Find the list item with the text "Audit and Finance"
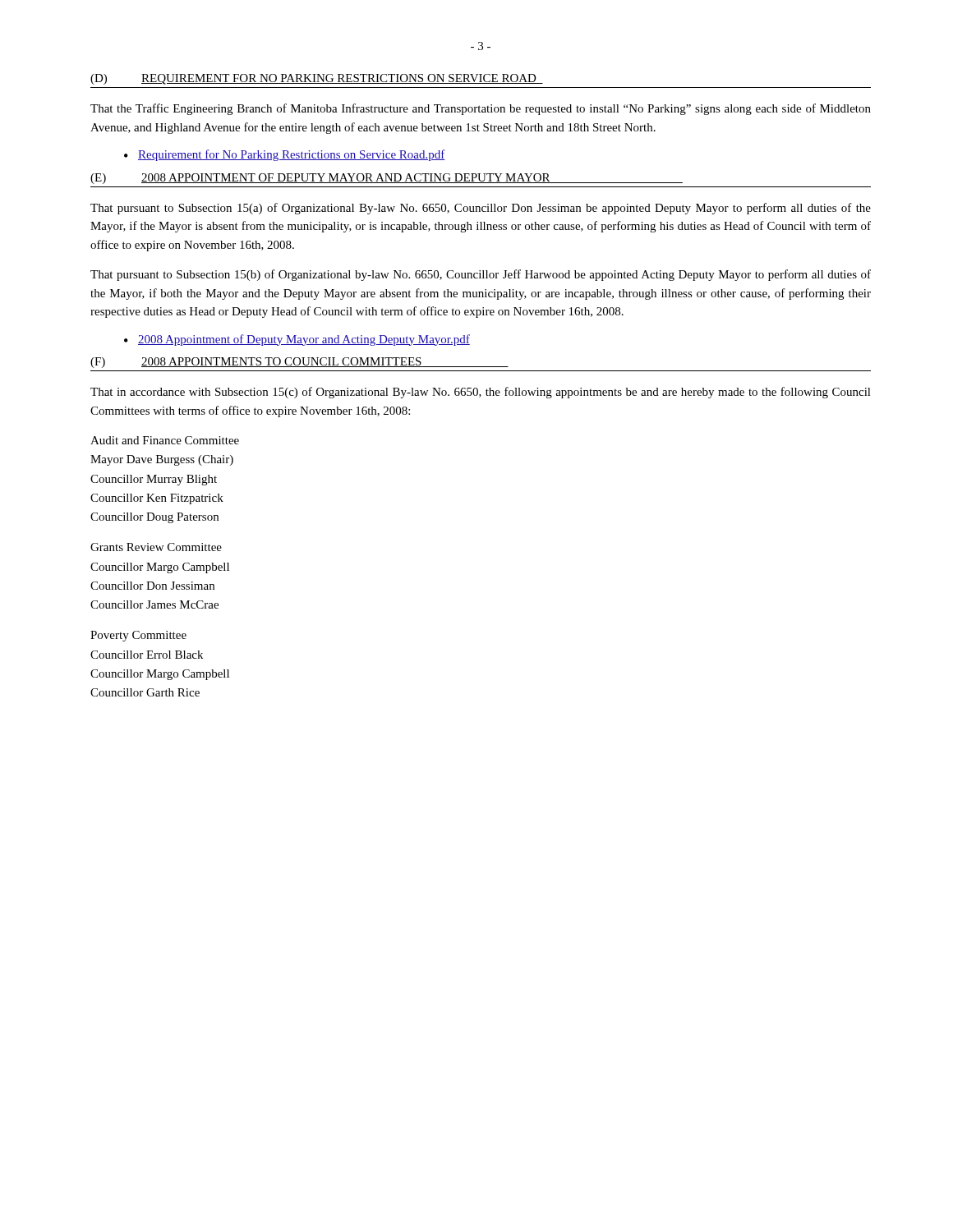This screenshot has height=1232, width=953. click(x=165, y=479)
